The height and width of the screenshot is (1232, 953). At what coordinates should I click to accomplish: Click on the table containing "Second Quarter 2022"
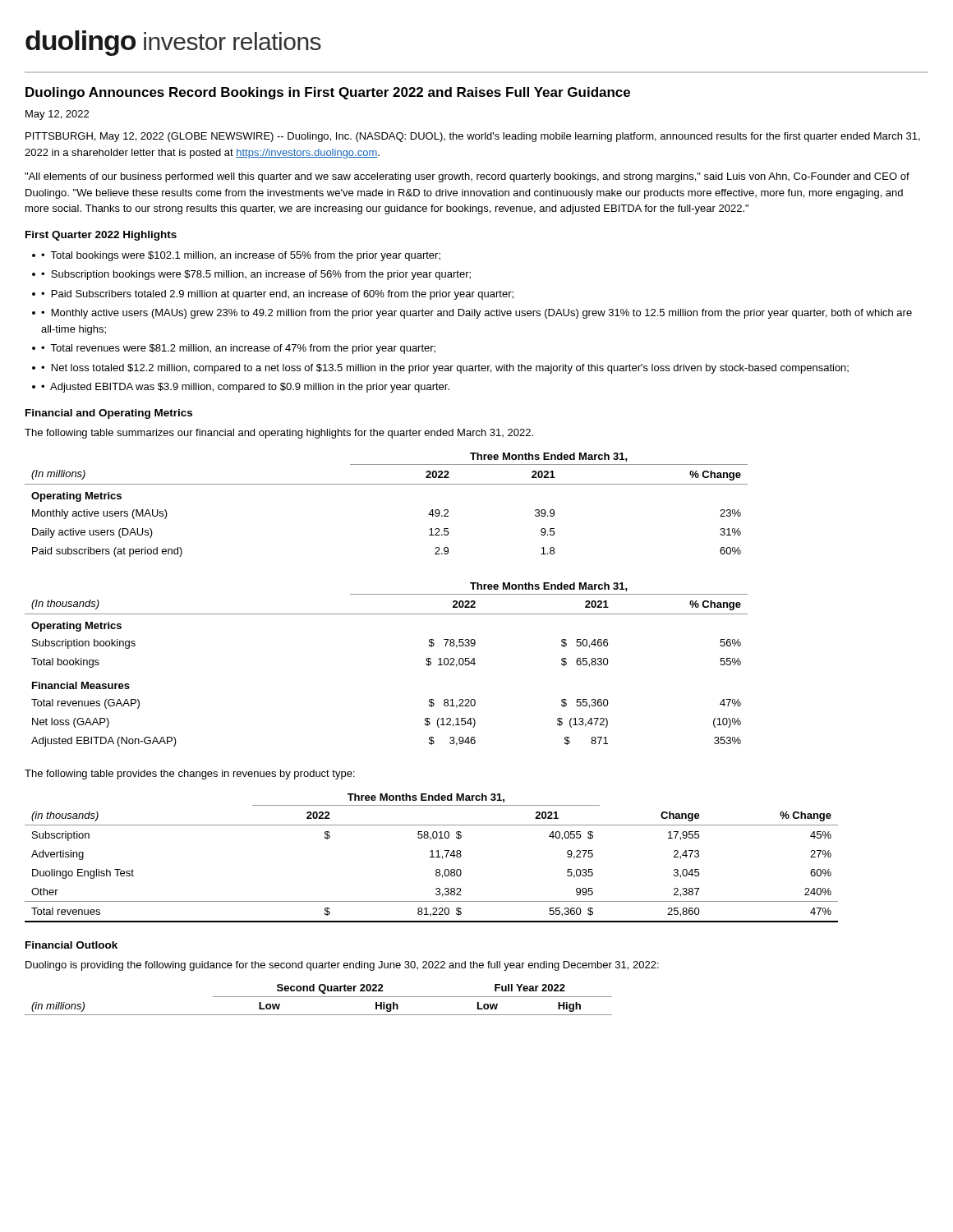(476, 997)
